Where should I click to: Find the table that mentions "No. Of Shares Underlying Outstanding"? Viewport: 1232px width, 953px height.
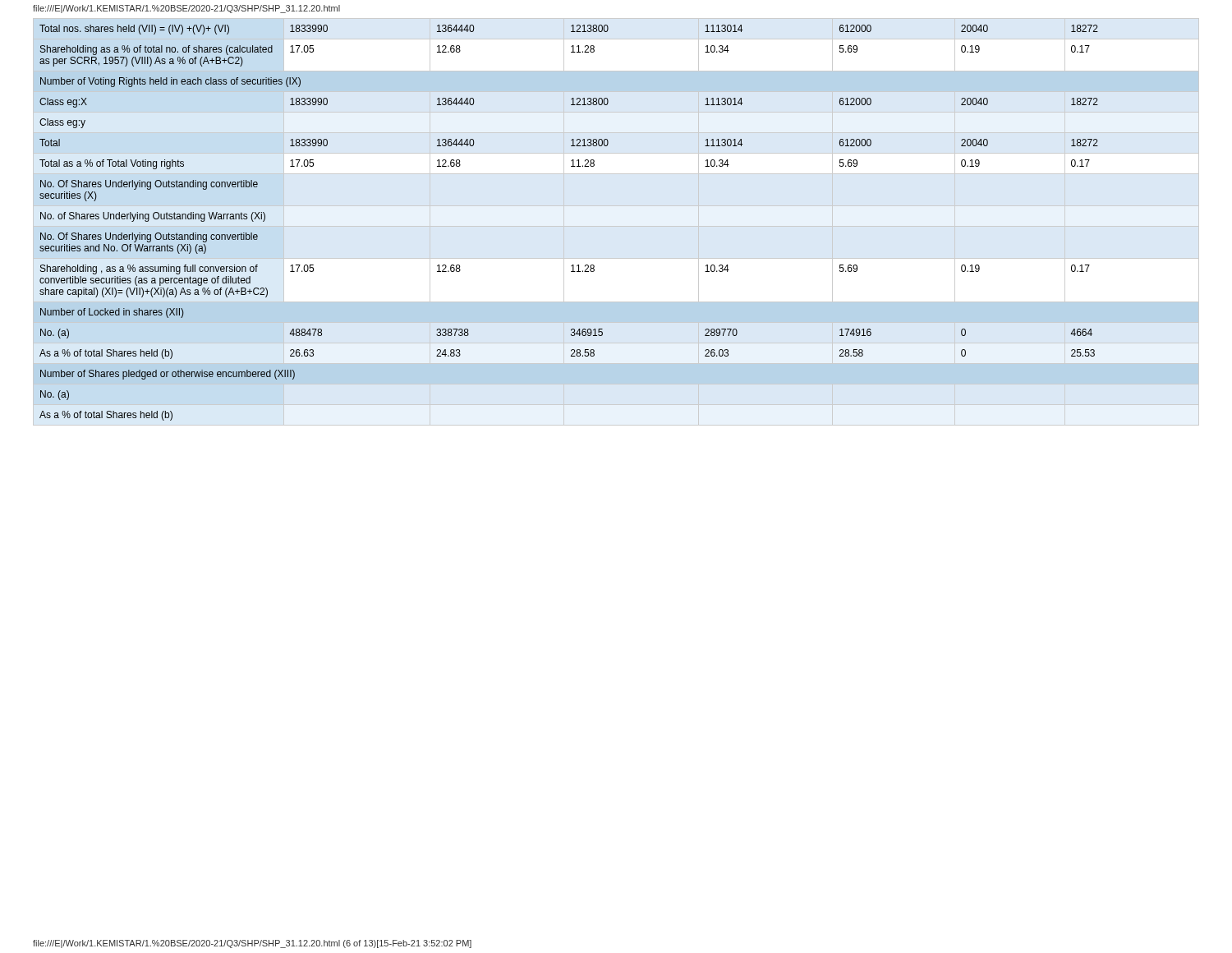click(616, 222)
